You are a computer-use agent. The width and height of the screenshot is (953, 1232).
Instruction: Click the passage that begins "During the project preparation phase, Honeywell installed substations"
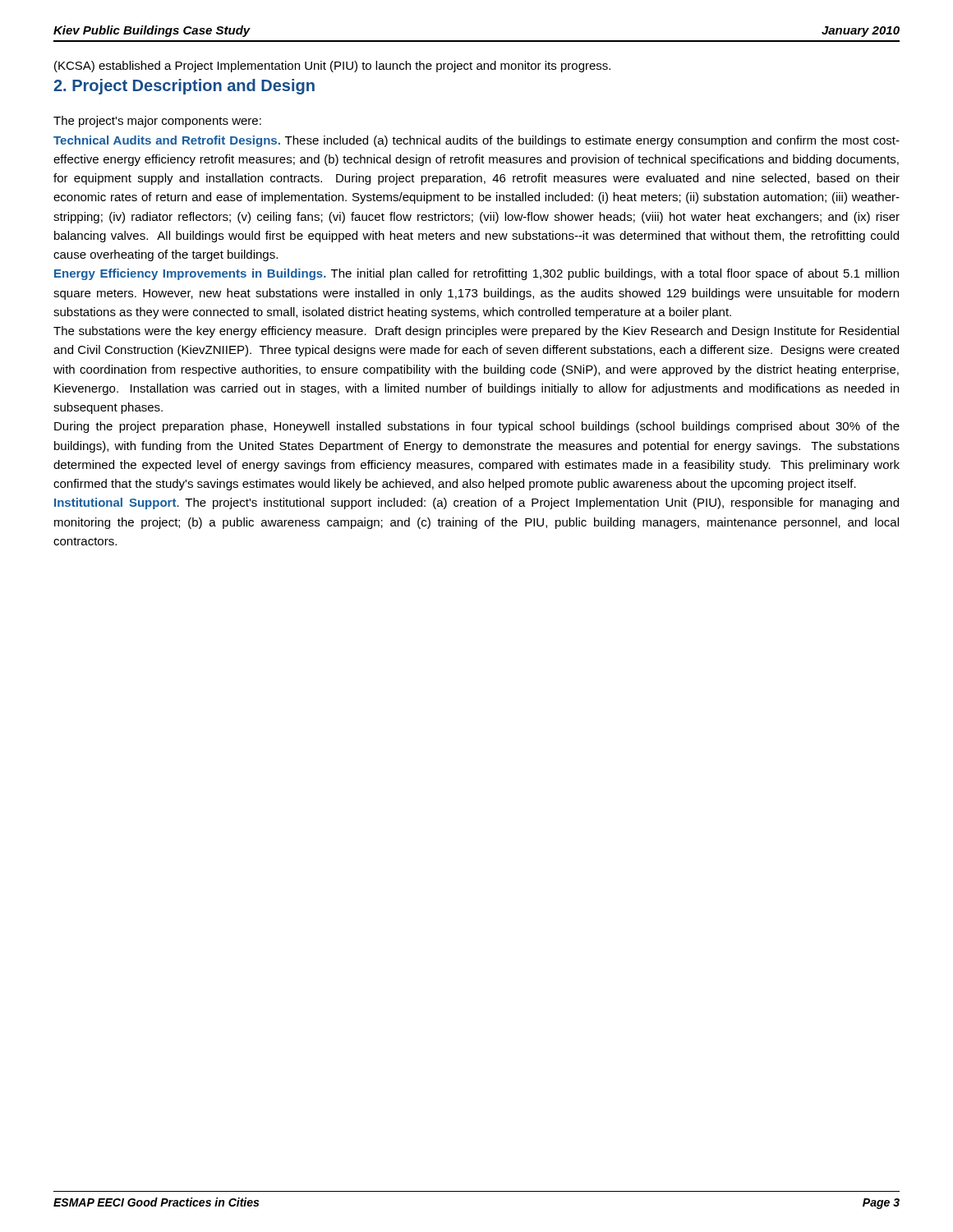[476, 455]
